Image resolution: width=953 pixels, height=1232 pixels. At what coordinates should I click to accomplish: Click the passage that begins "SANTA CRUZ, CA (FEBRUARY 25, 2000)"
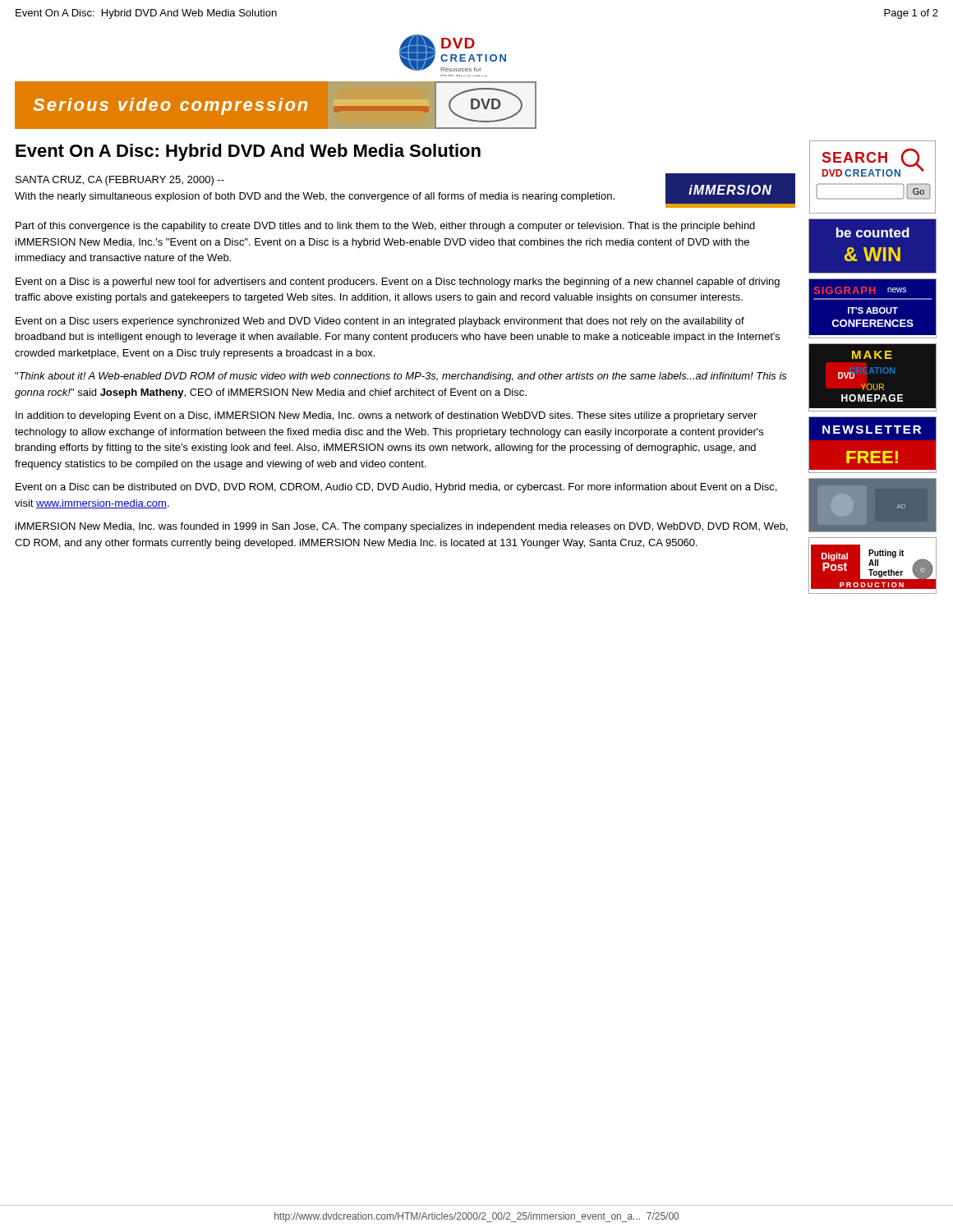315,188
